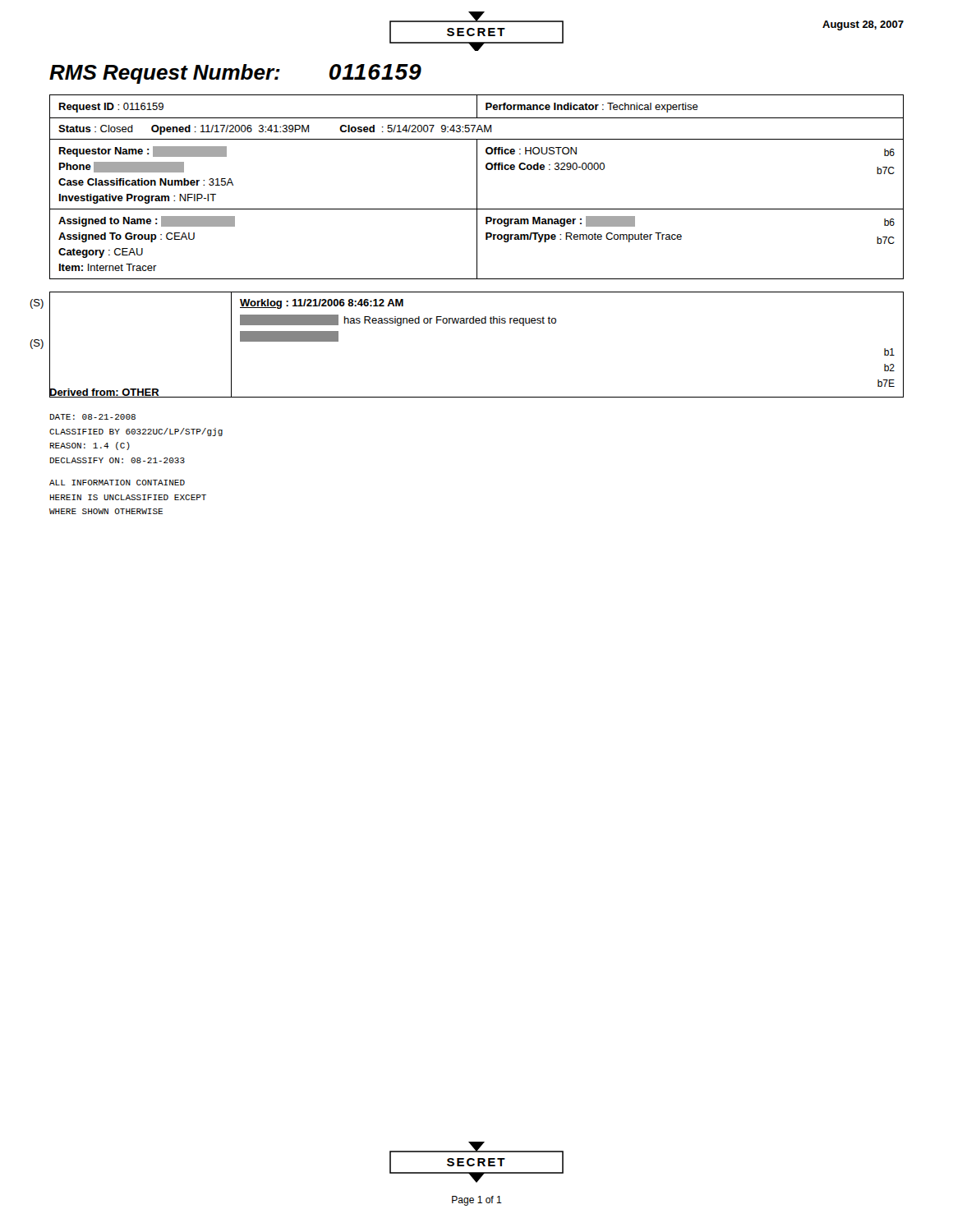Select the text block starting "DATE: 08-21-2008 CLASSIFIED BY"
This screenshot has height=1232, width=953.
coord(136,439)
